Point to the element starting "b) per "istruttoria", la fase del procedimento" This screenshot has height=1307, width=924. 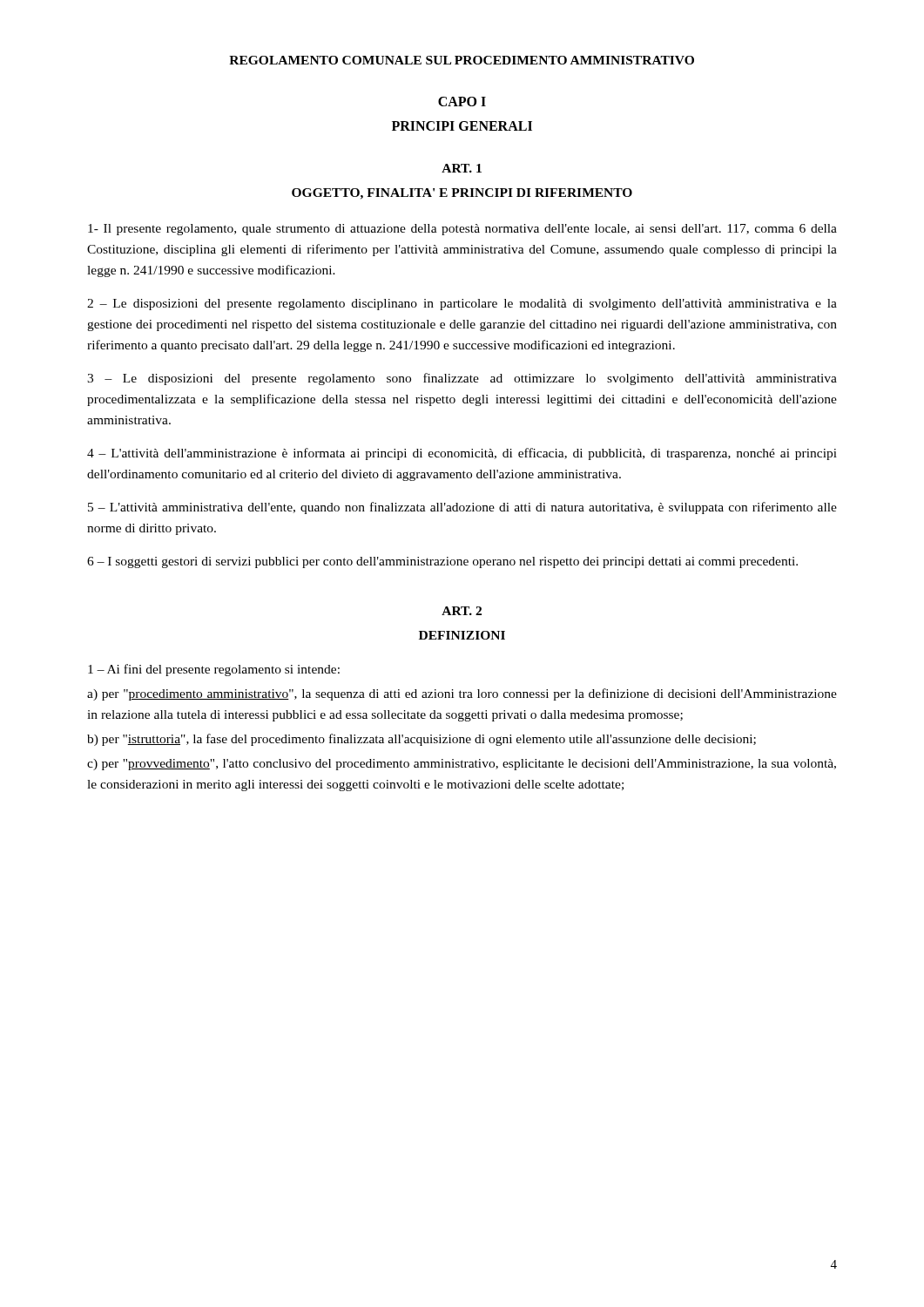pyautogui.click(x=462, y=739)
